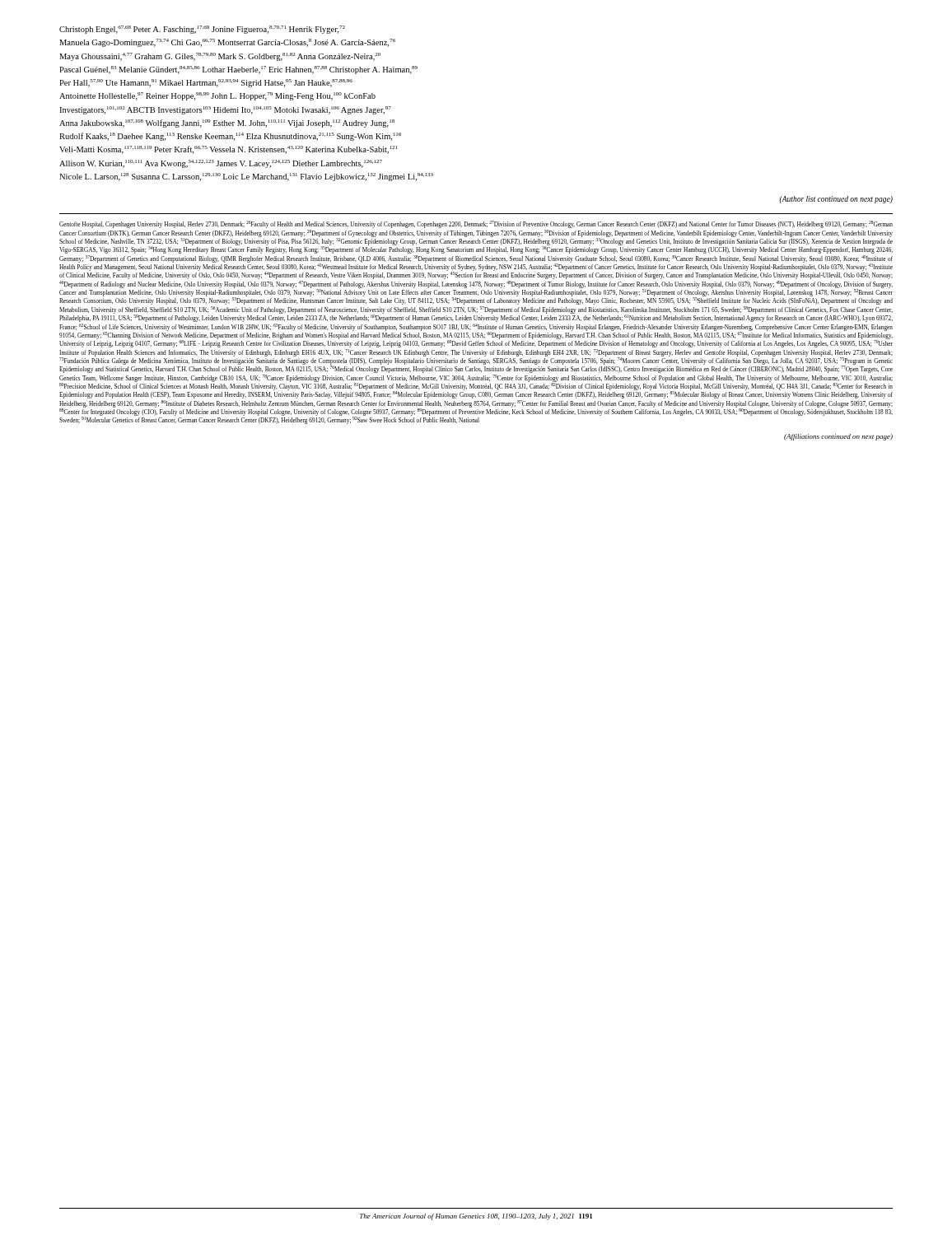952x1235 pixels.
Task: Find the text block that says "Gentofte Hospital, Copenhagen University Hospital, Herlev"
Action: click(x=476, y=323)
